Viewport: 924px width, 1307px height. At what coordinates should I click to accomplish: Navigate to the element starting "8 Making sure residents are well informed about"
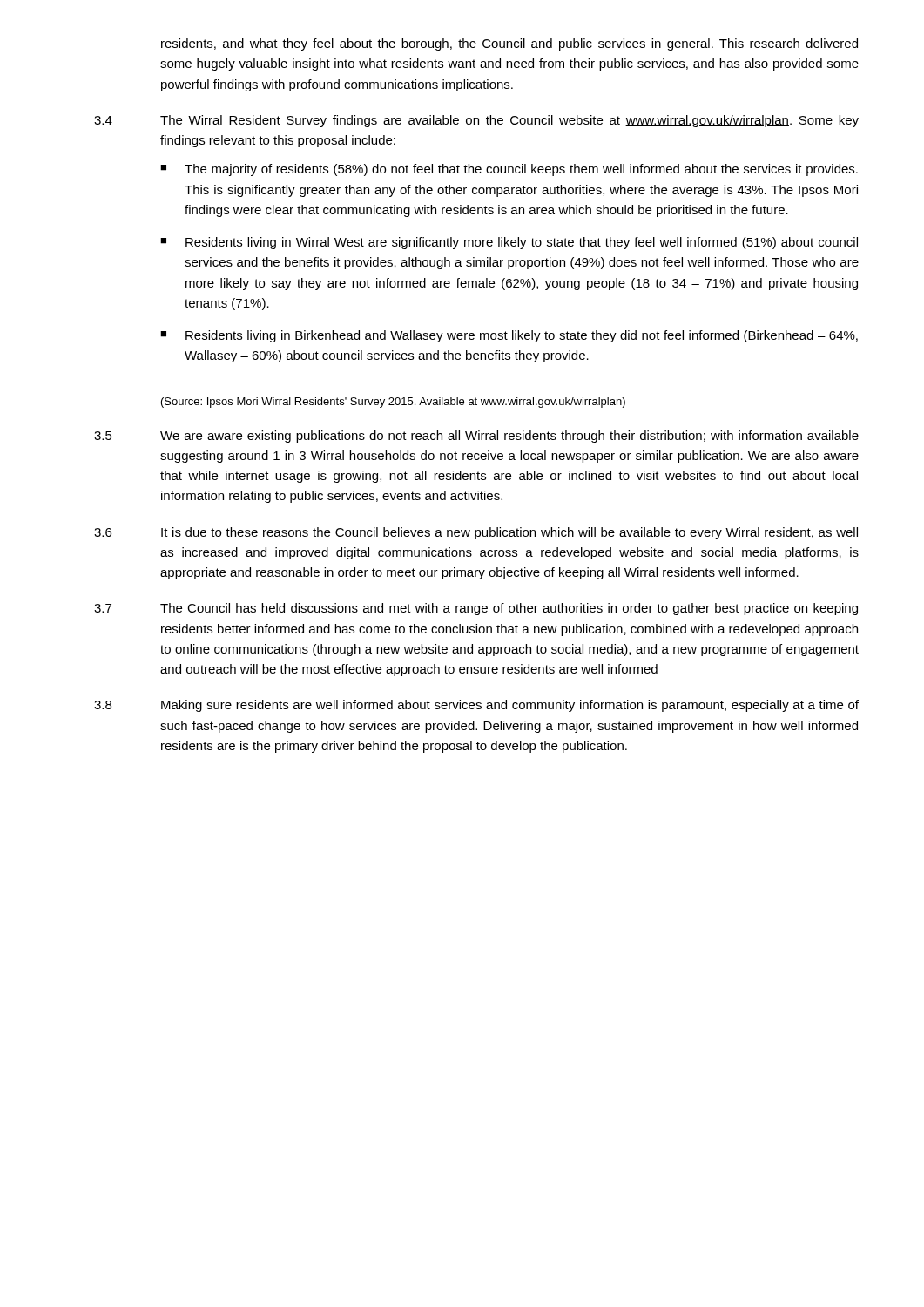[x=476, y=725]
